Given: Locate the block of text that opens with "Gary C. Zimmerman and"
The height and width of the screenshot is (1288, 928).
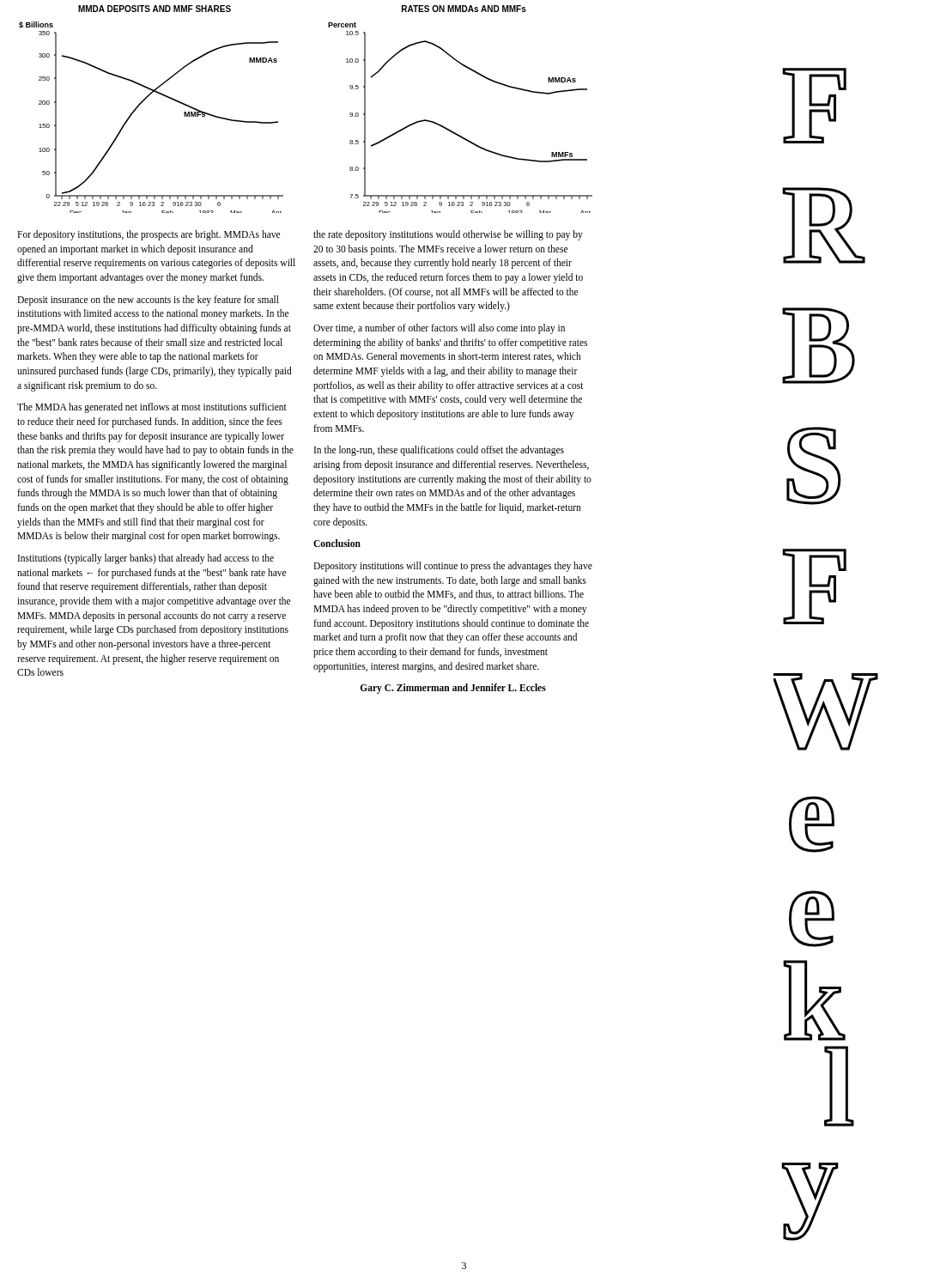Looking at the screenshot, I should click(453, 689).
